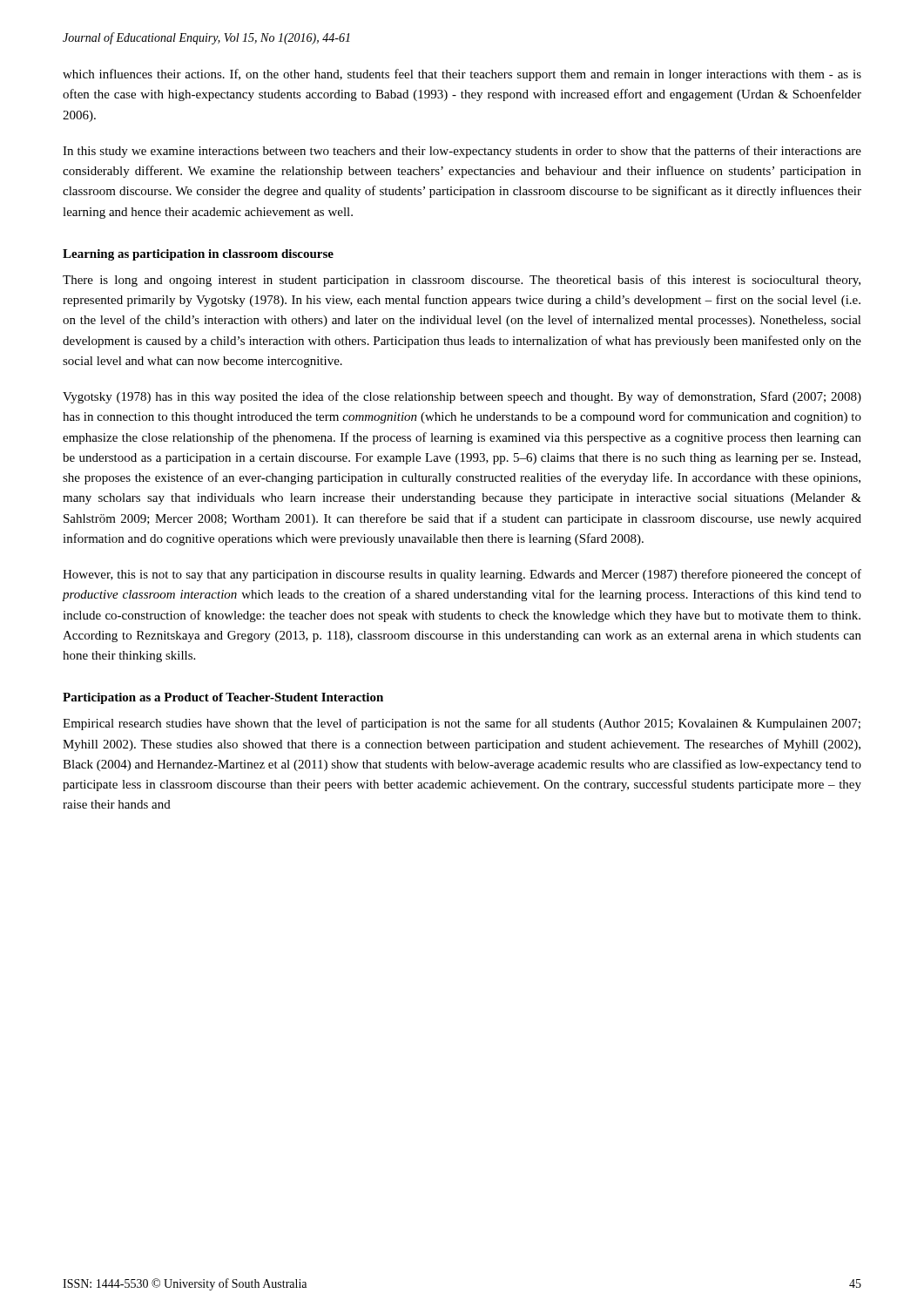This screenshot has width=924, height=1307.
Task: Locate the block starting "Empirical research studies"
Action: tap(462, 764)
